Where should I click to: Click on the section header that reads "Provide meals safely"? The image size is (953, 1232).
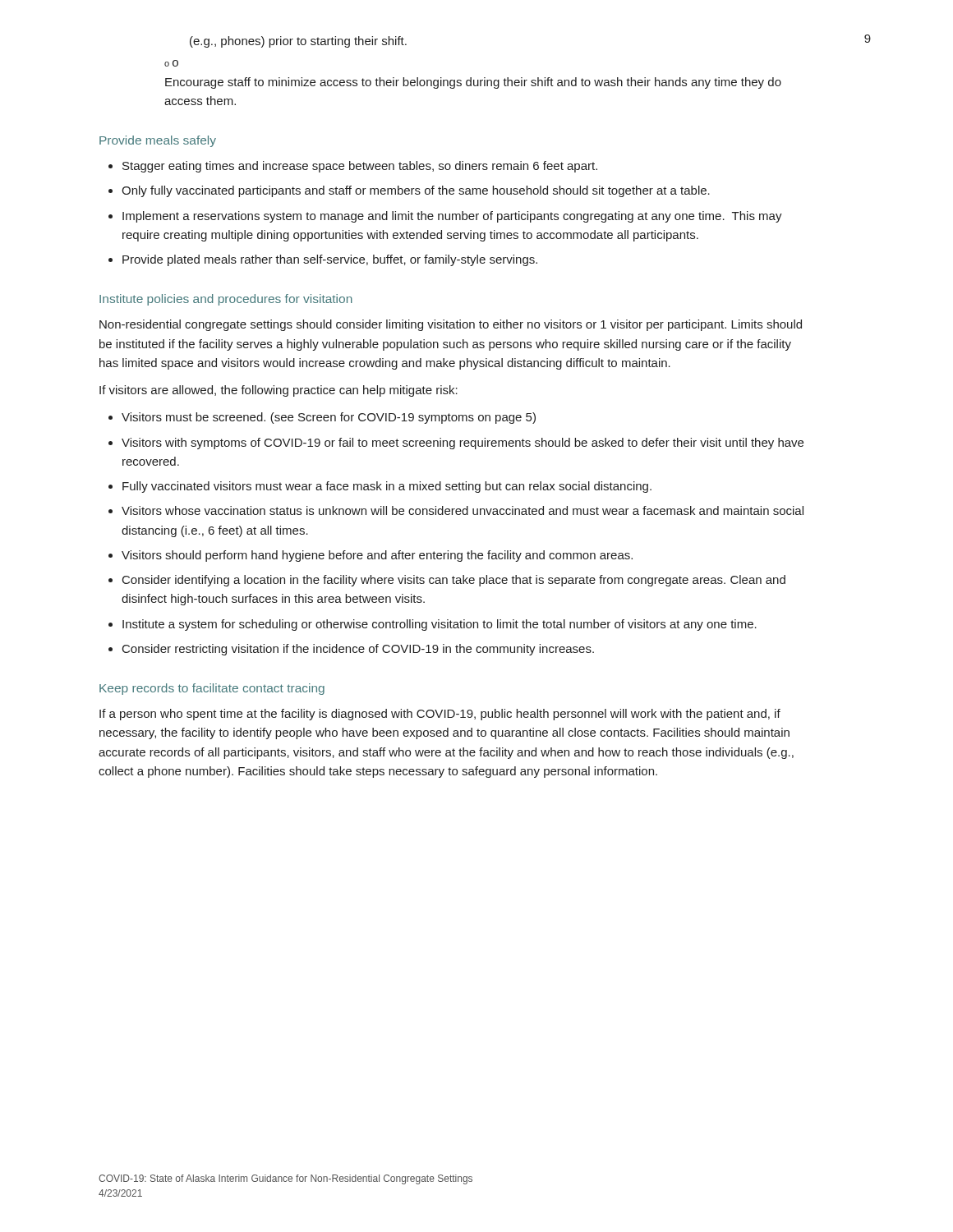click(x=157, y=140)
